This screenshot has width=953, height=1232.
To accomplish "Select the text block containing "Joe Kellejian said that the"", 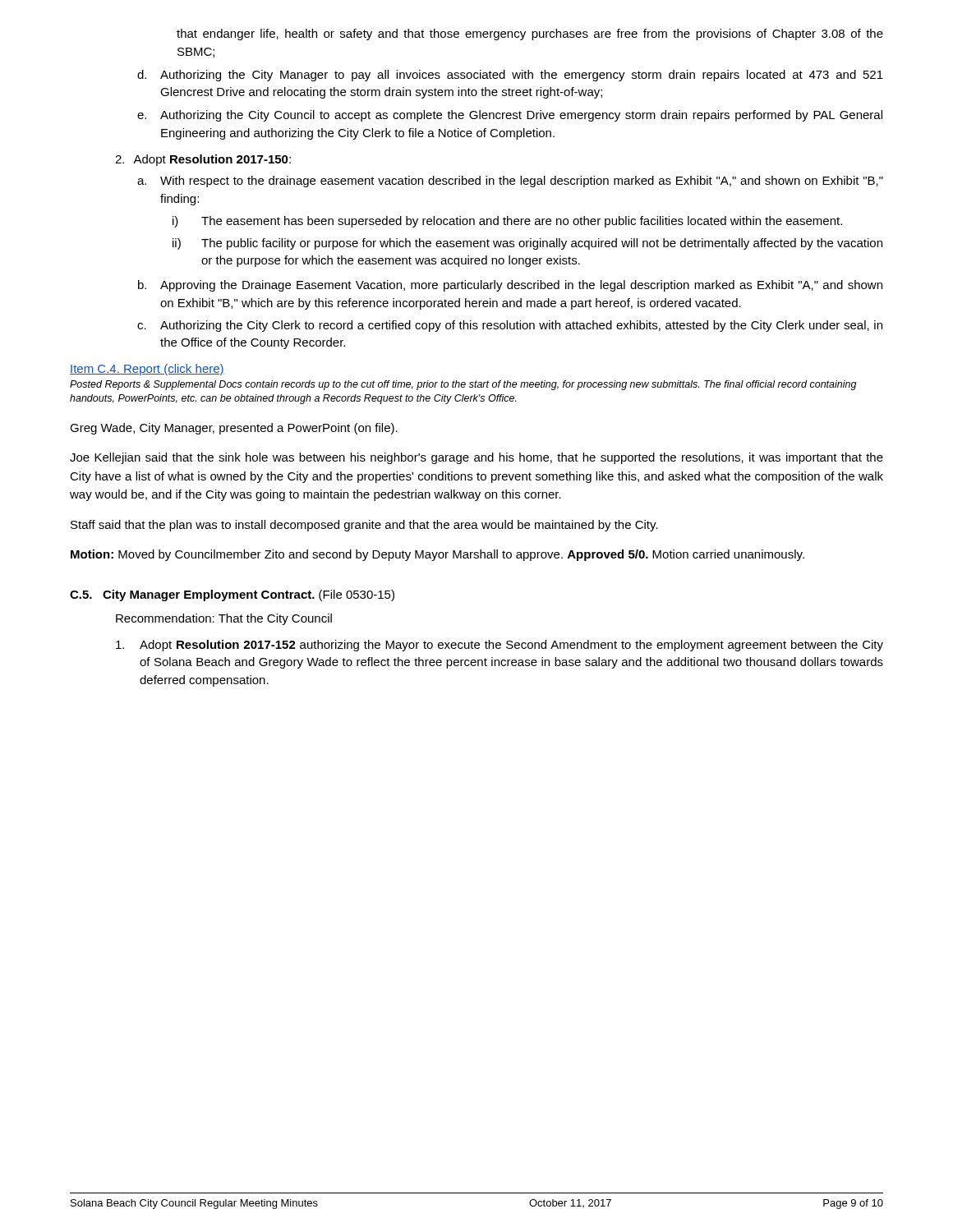I will (476, 476).
